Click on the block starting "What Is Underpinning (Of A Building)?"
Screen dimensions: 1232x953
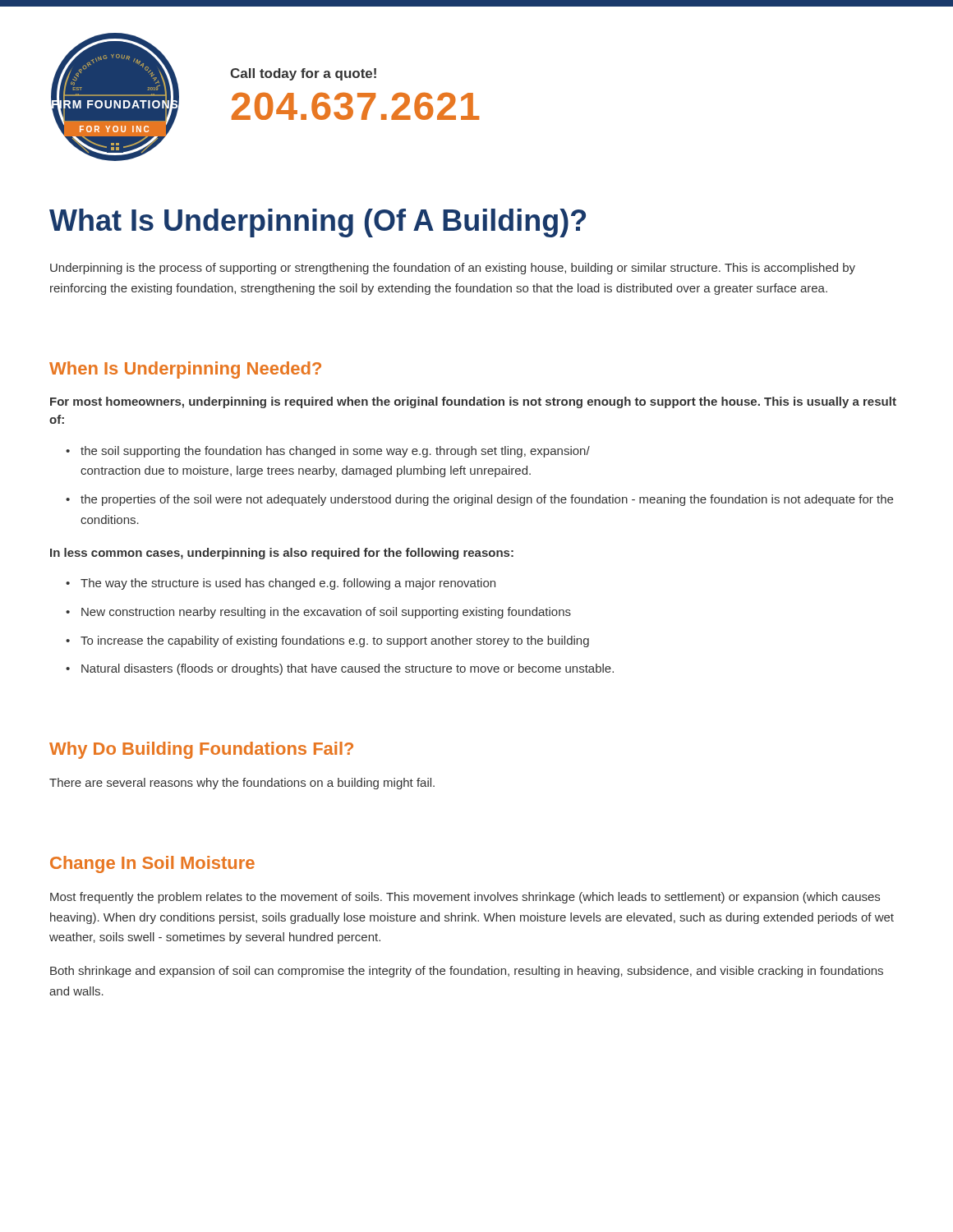pyautogui.click(x=318, y=221)
